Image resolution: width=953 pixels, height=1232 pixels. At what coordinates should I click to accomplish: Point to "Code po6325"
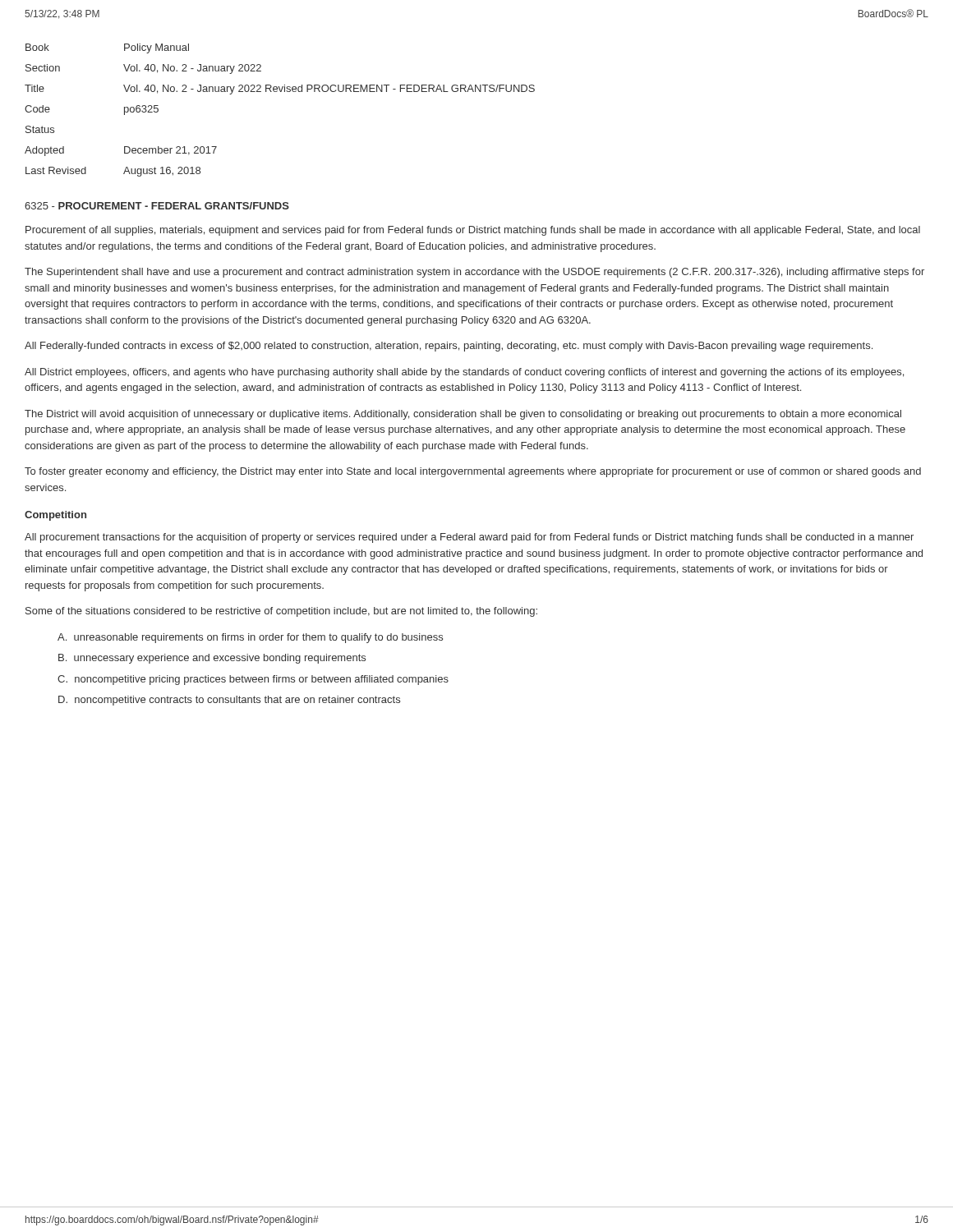[34, 110]
